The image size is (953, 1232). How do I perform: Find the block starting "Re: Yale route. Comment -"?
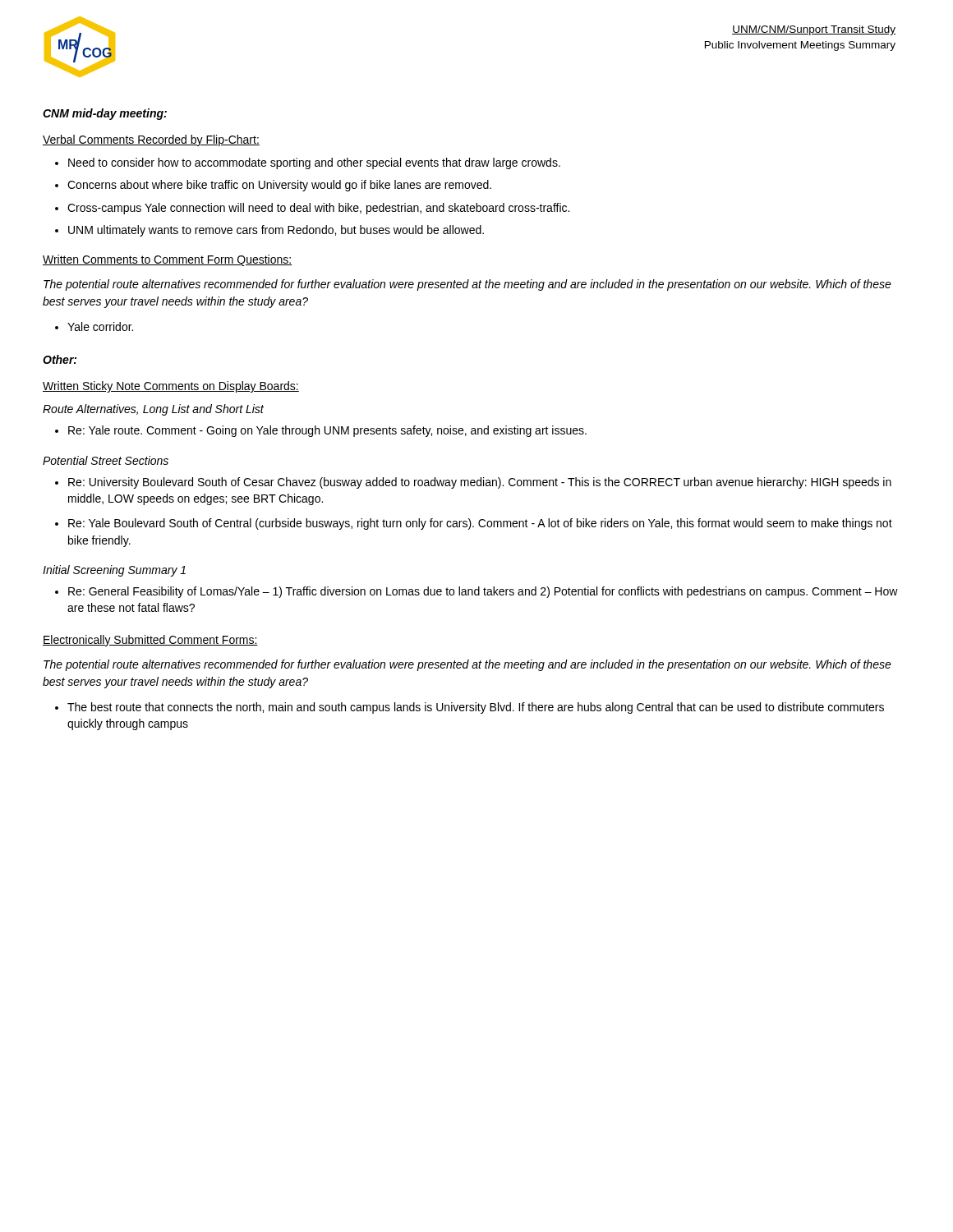[x=327, y=431]
